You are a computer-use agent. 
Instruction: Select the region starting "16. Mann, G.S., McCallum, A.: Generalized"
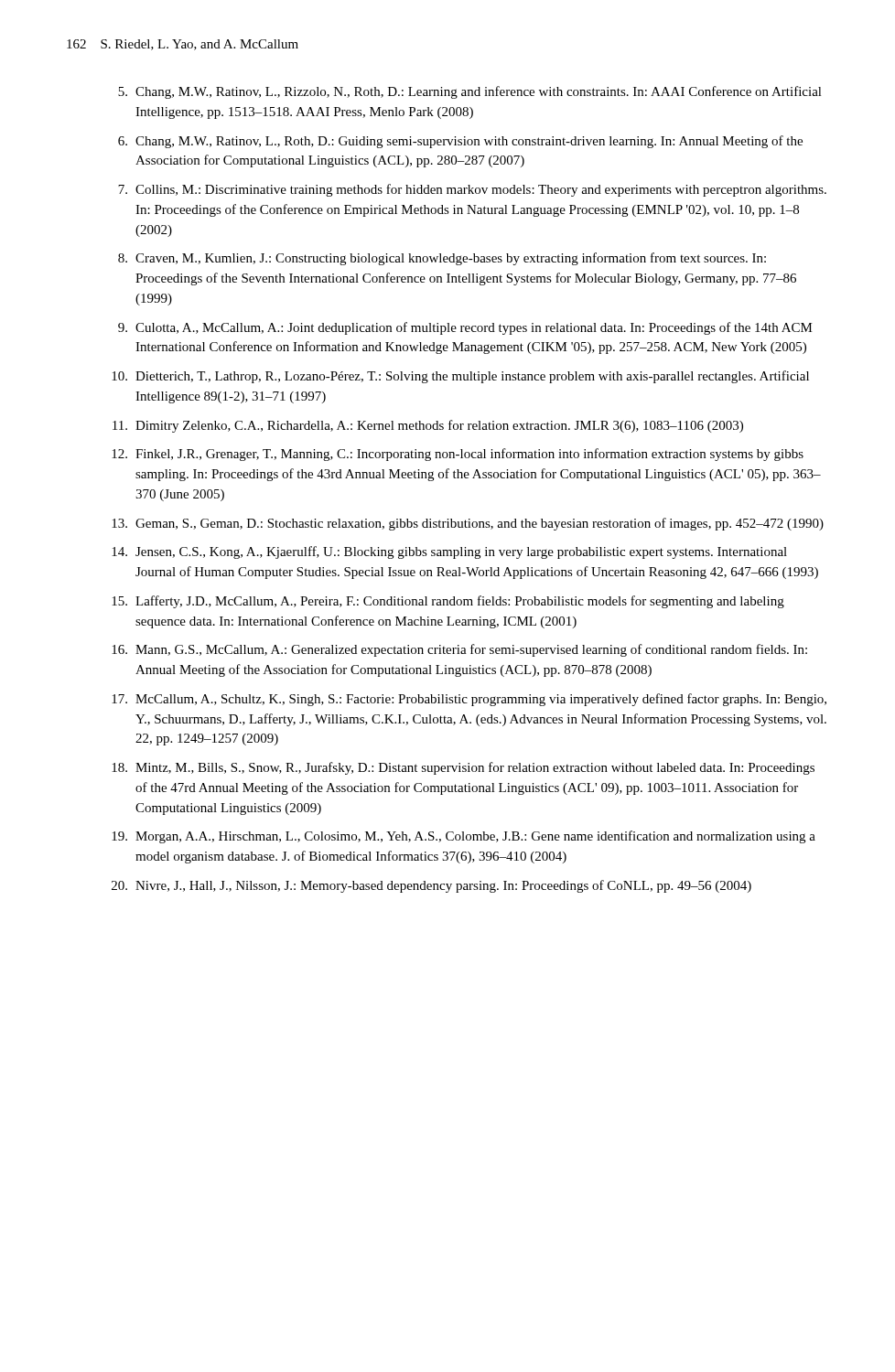point(464,660)
